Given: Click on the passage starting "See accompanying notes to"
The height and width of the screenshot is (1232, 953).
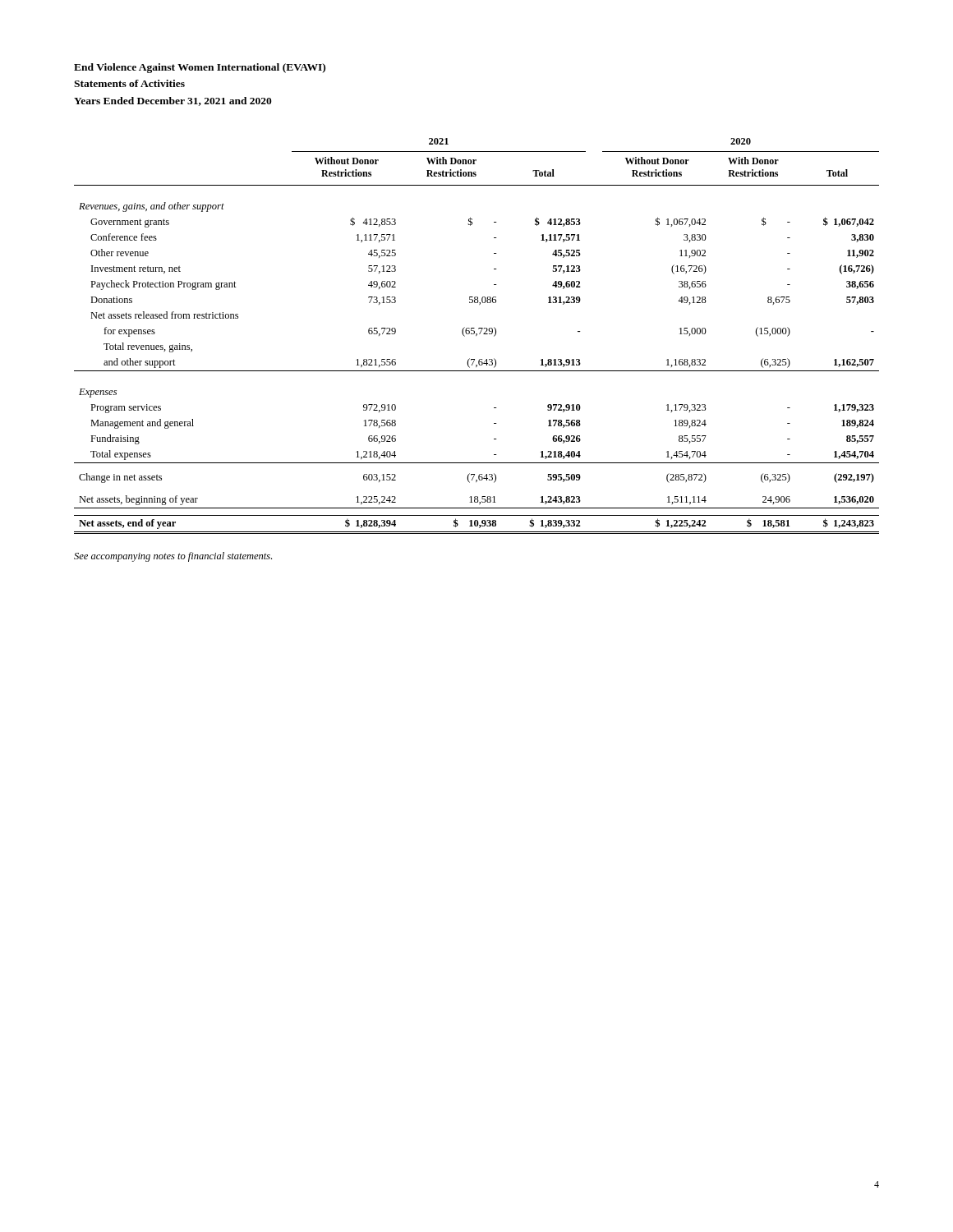Looking at the screenshot, I should [x=173, y=556].
